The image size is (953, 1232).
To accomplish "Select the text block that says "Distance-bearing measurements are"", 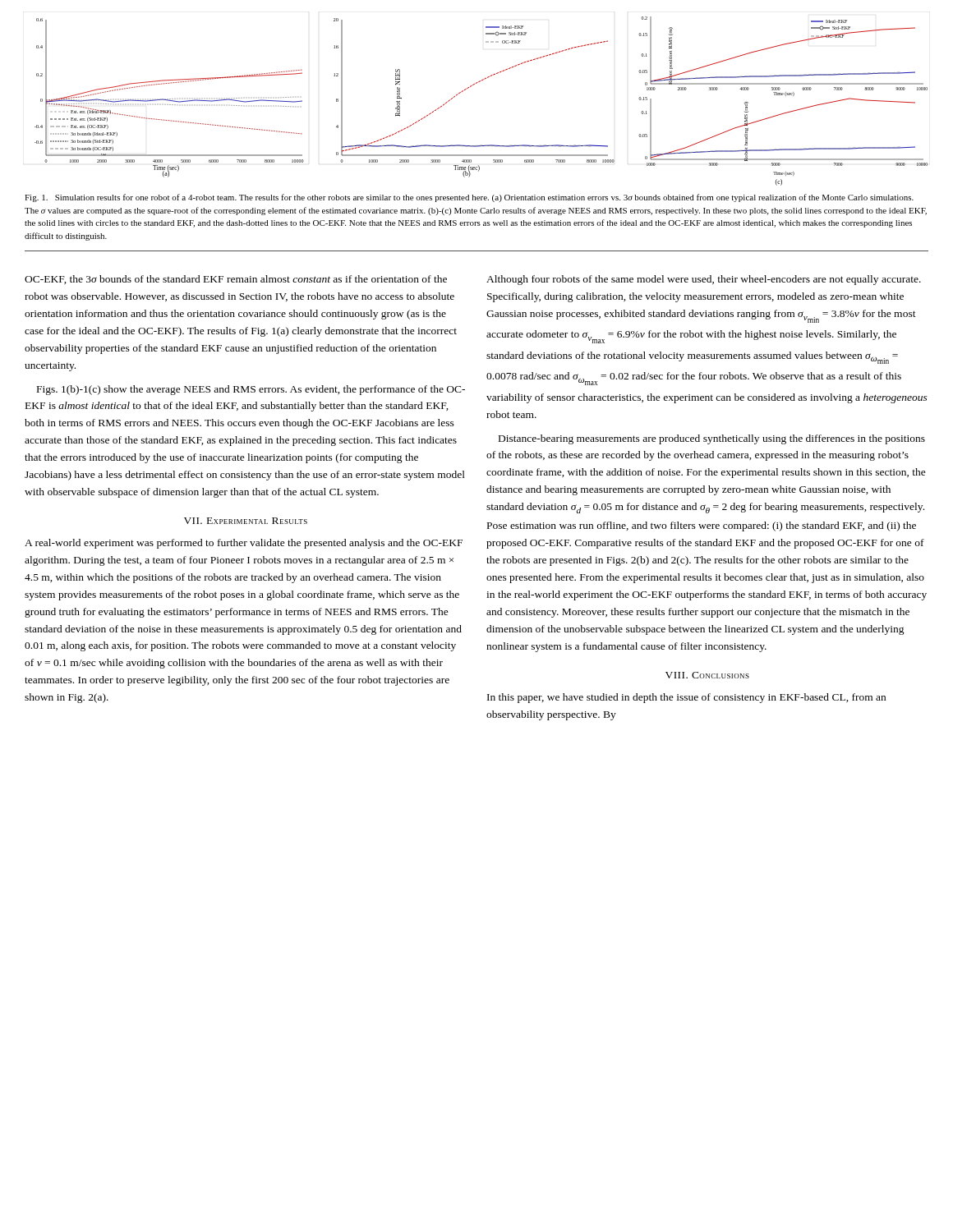I will 707,542.
